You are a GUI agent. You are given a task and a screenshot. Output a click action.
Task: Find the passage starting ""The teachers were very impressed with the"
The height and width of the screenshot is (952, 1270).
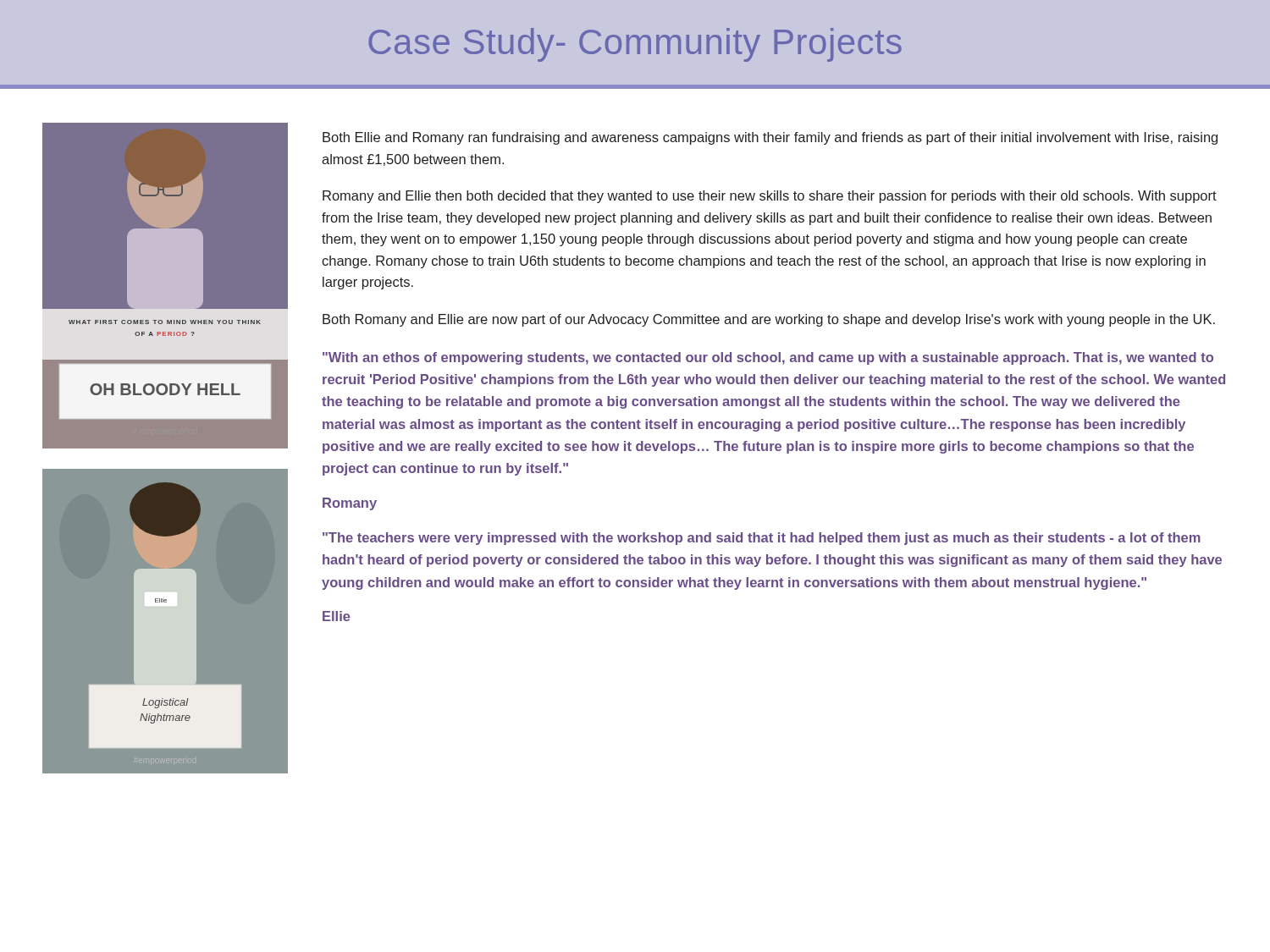tap(772, 560)
